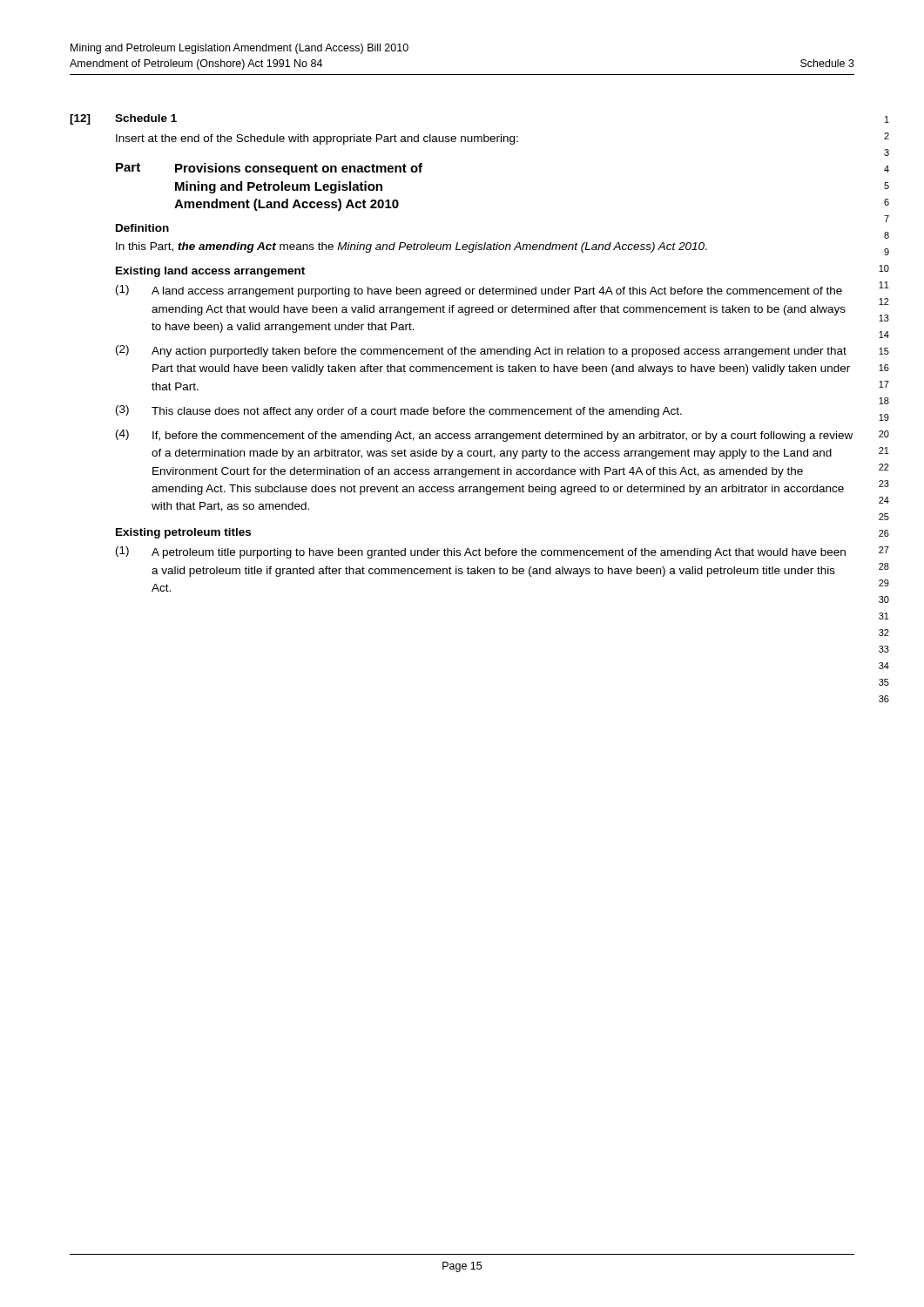
Task: Locate the section header containing "Part Provisions consequent"
Action: coord(269,169)
